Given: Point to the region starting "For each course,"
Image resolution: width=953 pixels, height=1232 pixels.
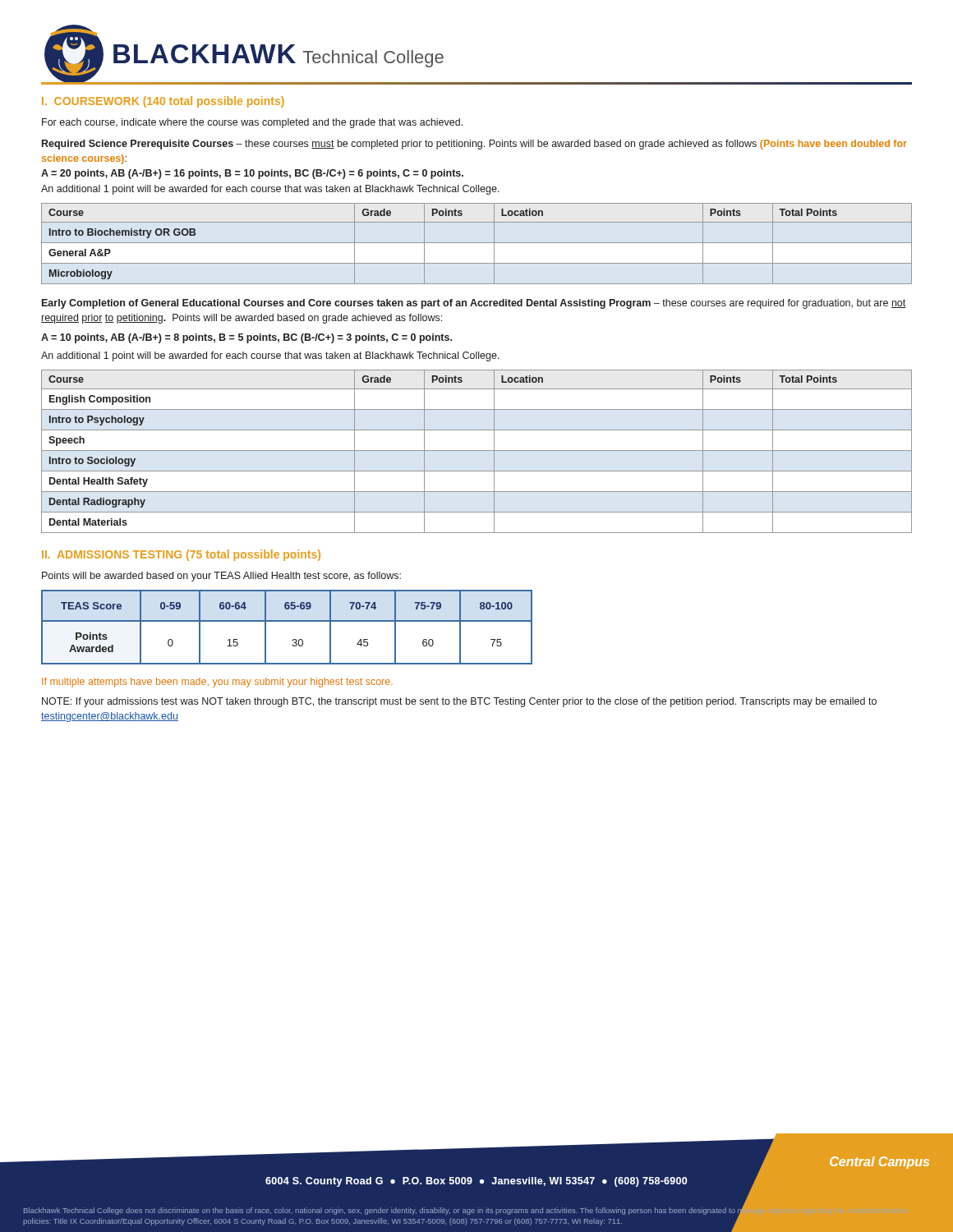Looking at the screenshot, I should tap(252, 122).
